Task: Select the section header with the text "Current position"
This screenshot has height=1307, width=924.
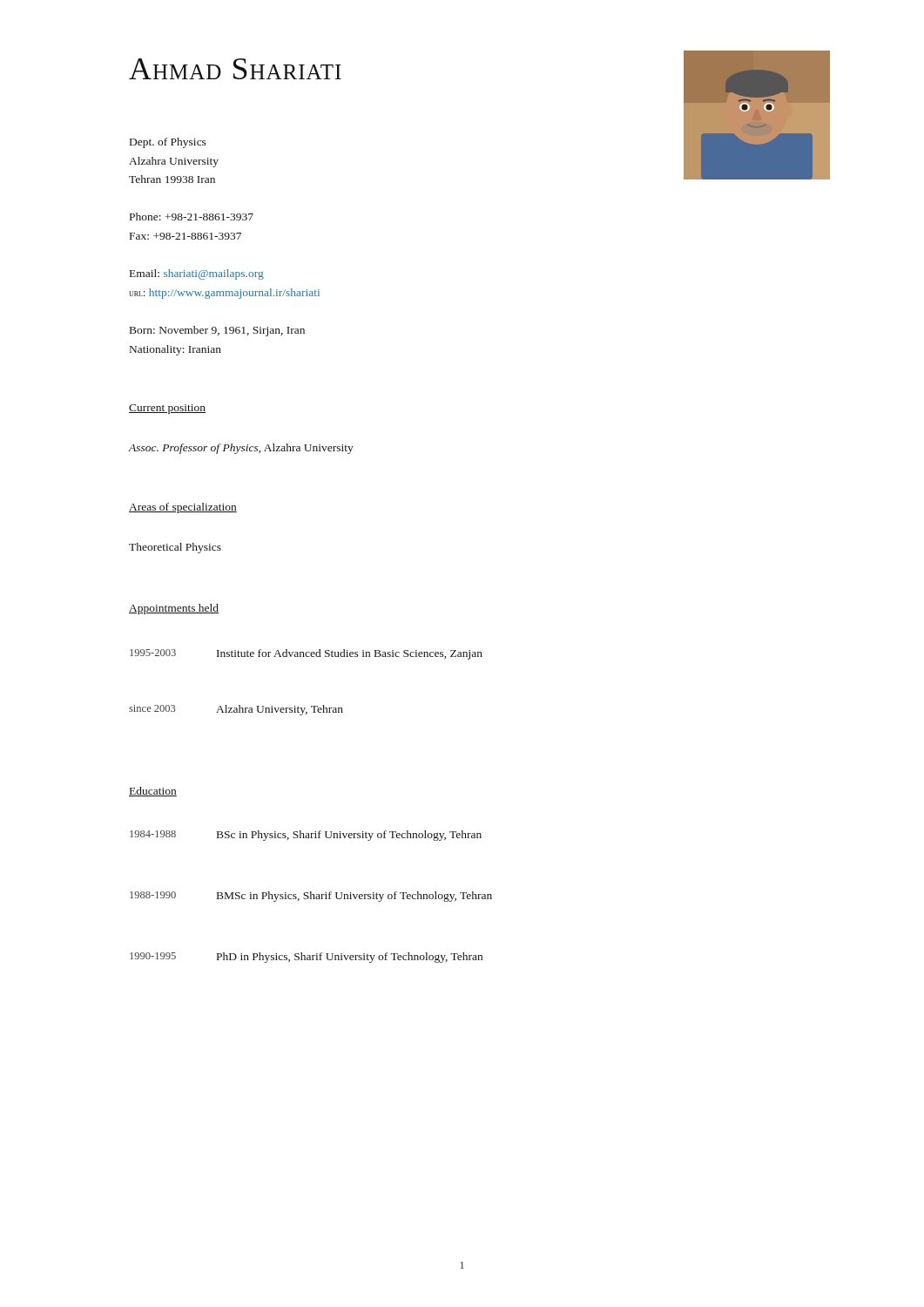Action: point(167,407)
